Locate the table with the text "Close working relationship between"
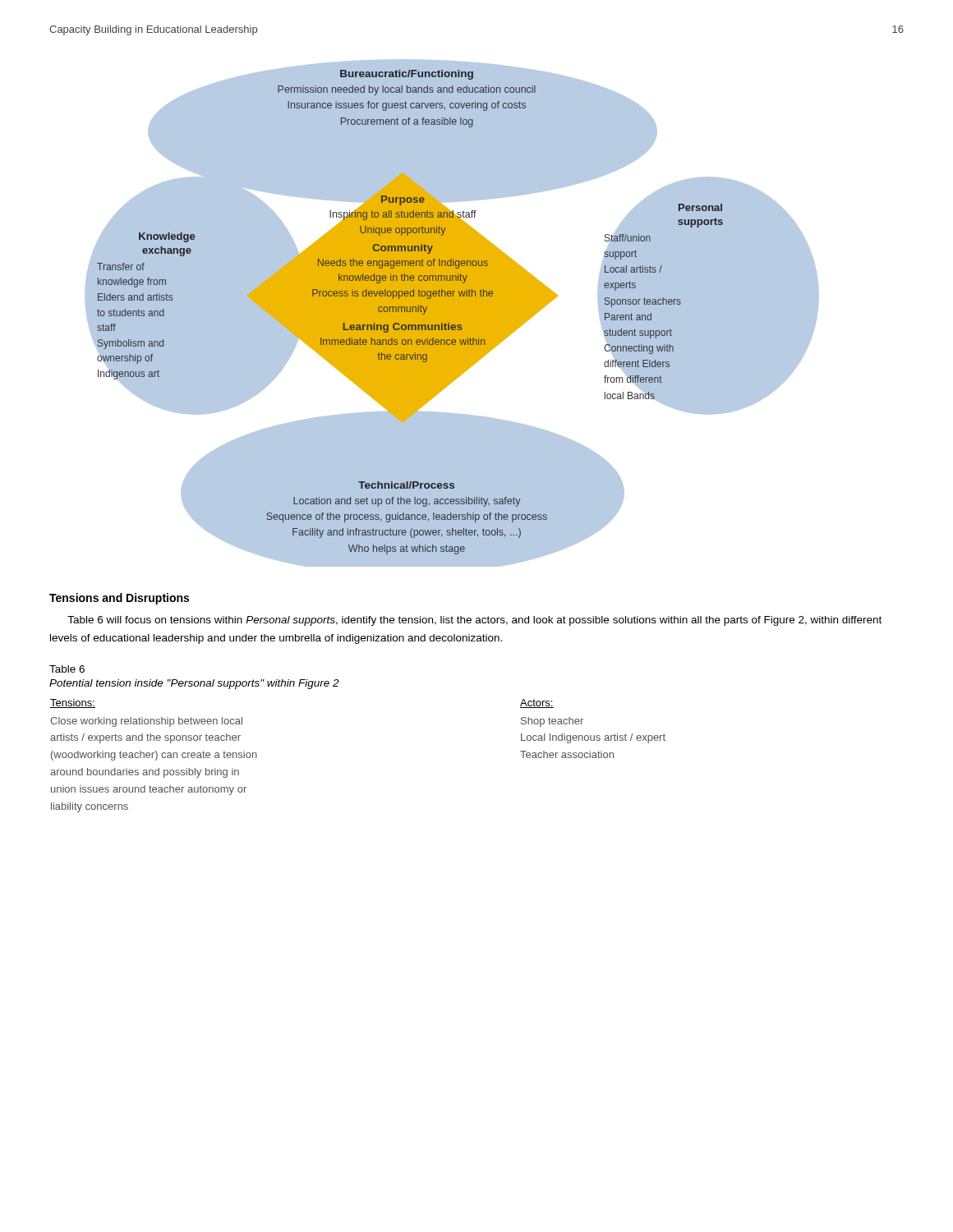953x1232 pixels. coord(476,756)
